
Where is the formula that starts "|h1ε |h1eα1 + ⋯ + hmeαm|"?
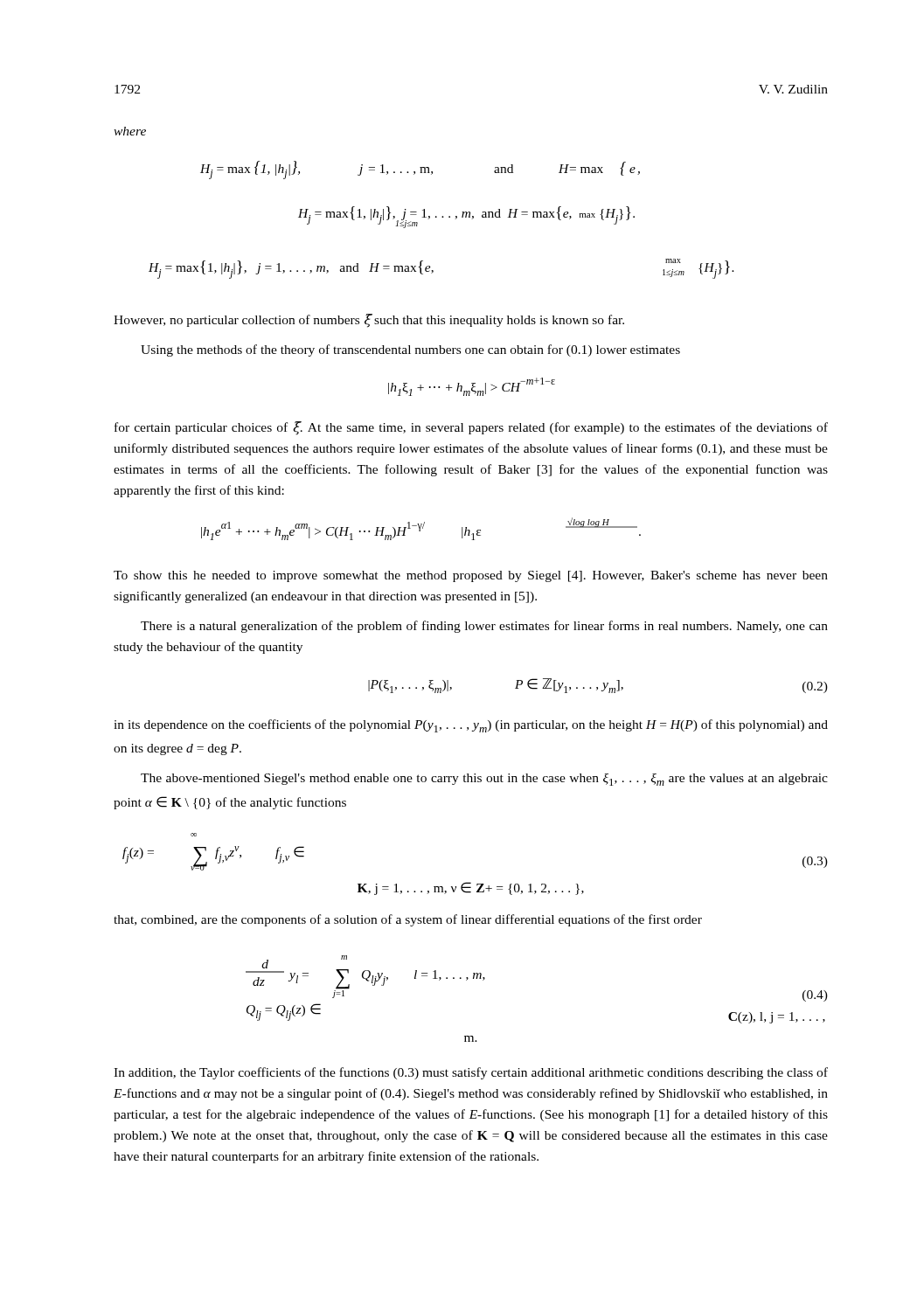click(x=471, y=529)
